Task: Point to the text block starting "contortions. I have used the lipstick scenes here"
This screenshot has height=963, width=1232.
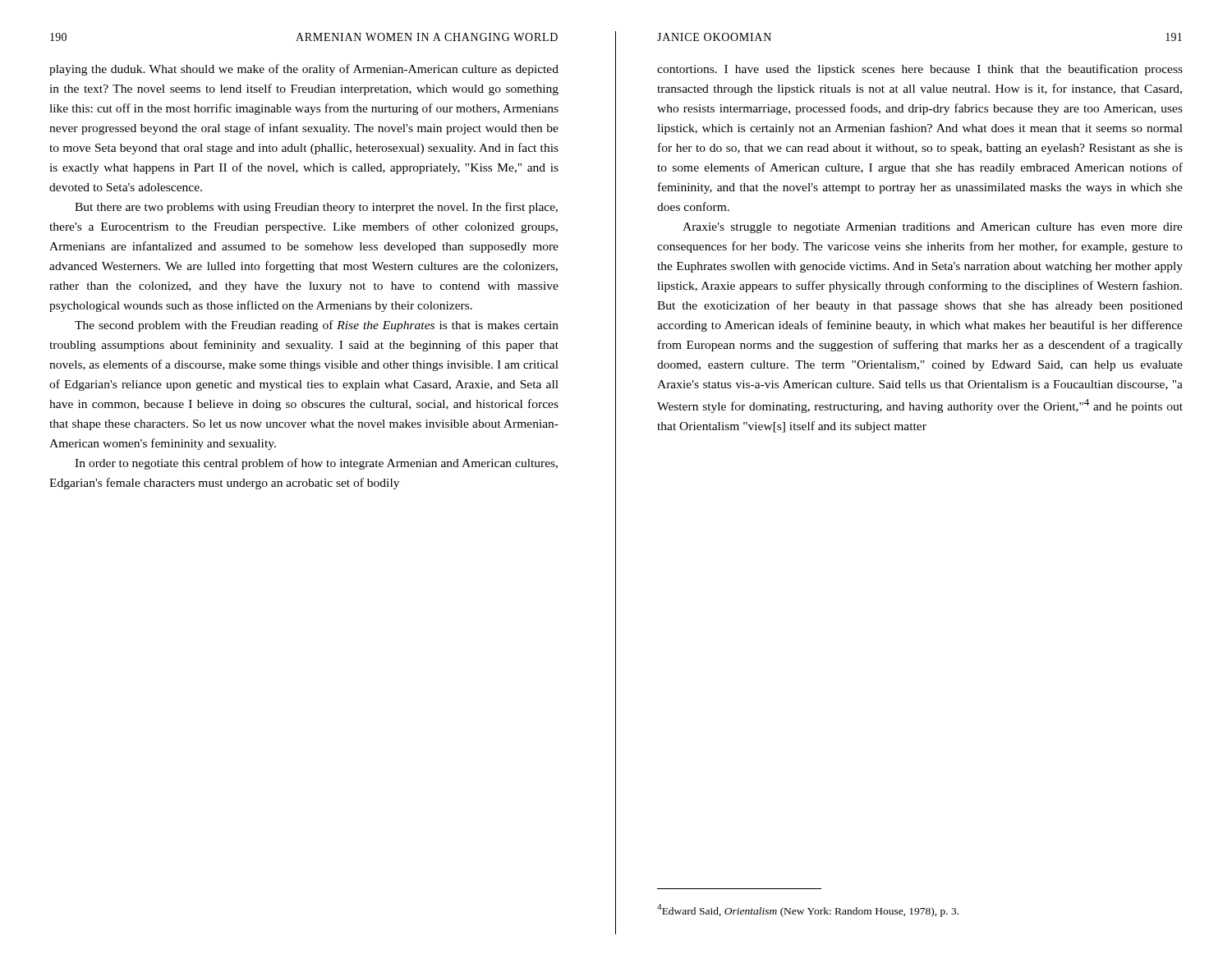Action: pos(920,248)
